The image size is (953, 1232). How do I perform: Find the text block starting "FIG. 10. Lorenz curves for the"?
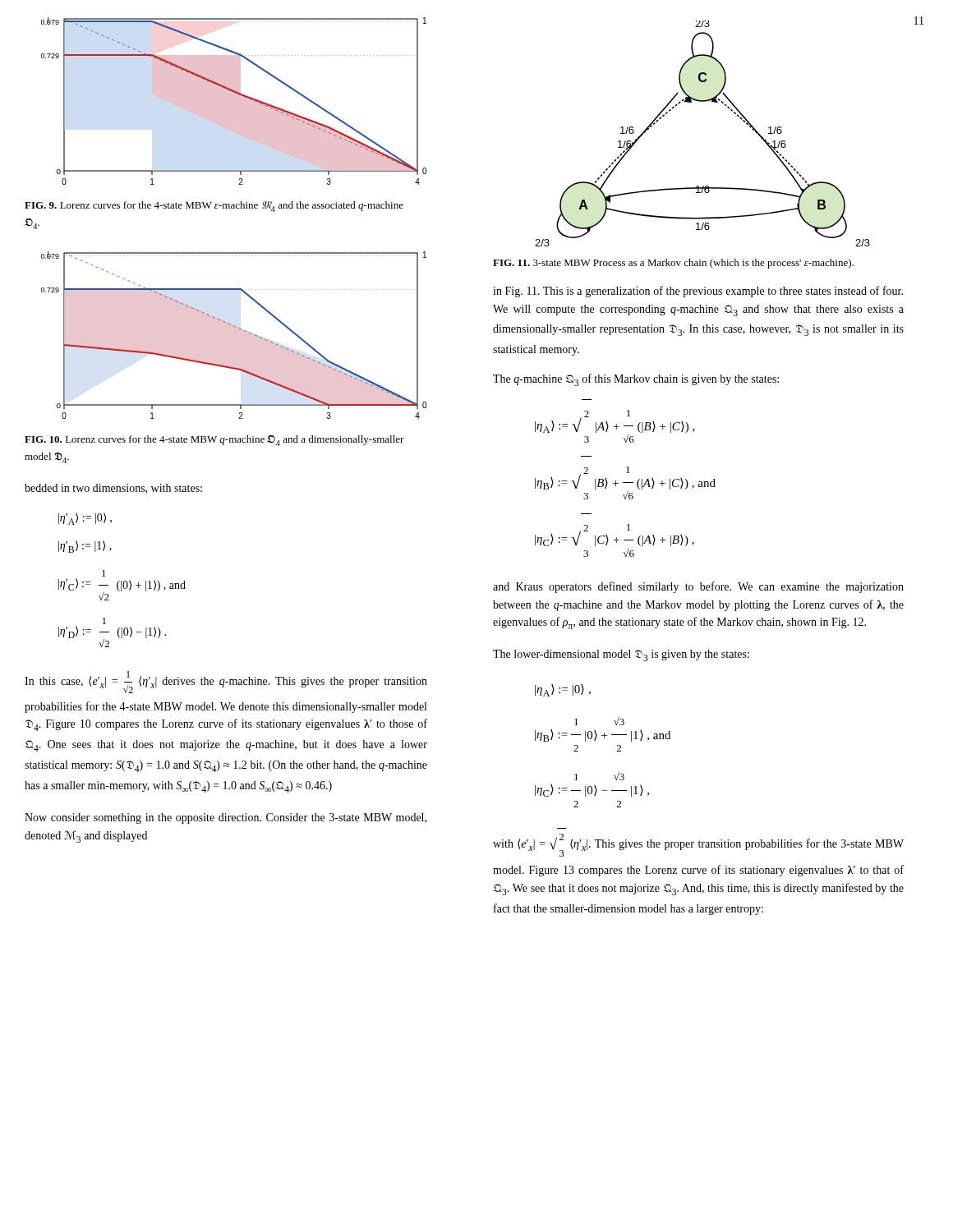(x=222, y=449)
